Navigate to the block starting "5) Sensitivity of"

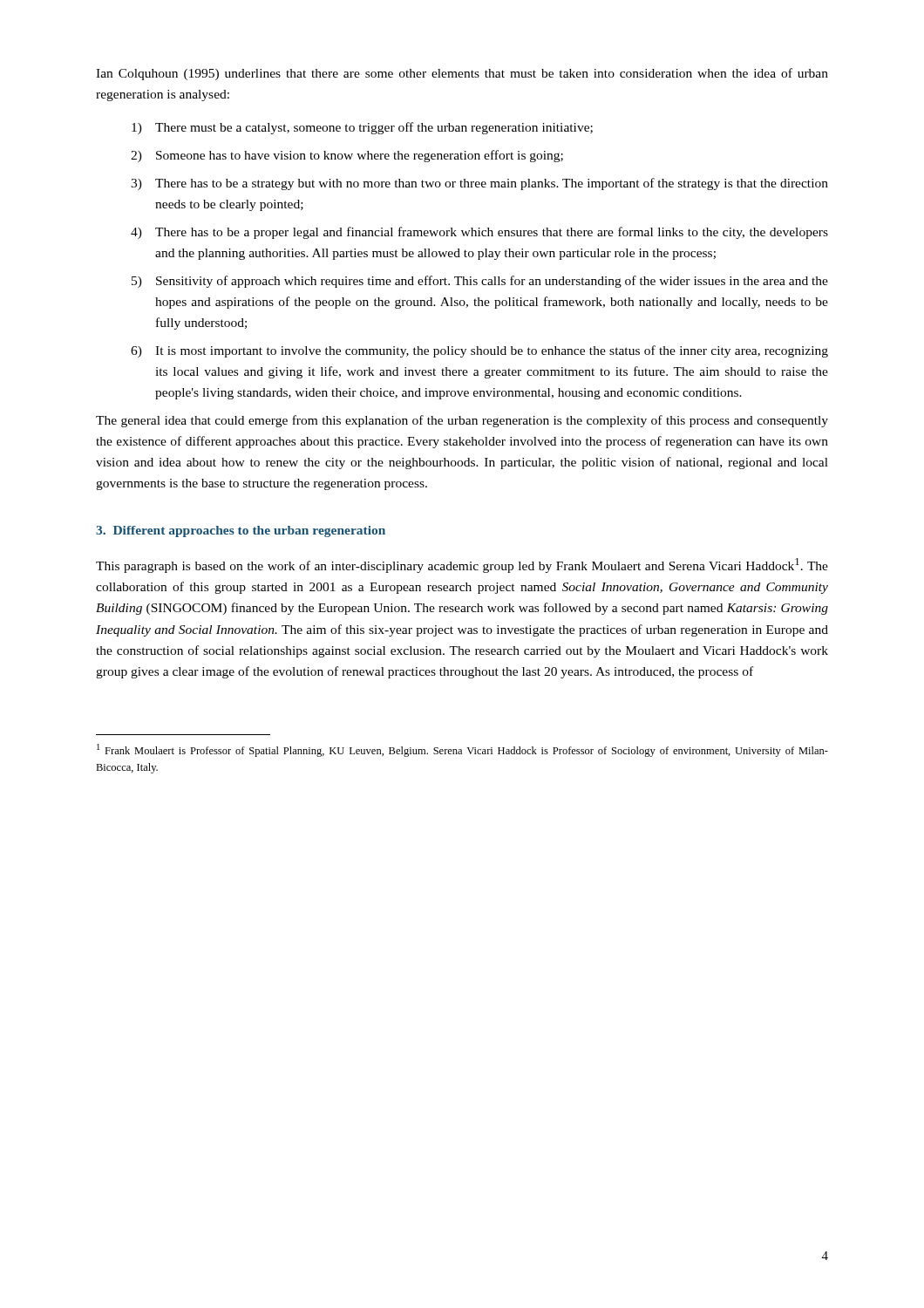coord(479,302)
